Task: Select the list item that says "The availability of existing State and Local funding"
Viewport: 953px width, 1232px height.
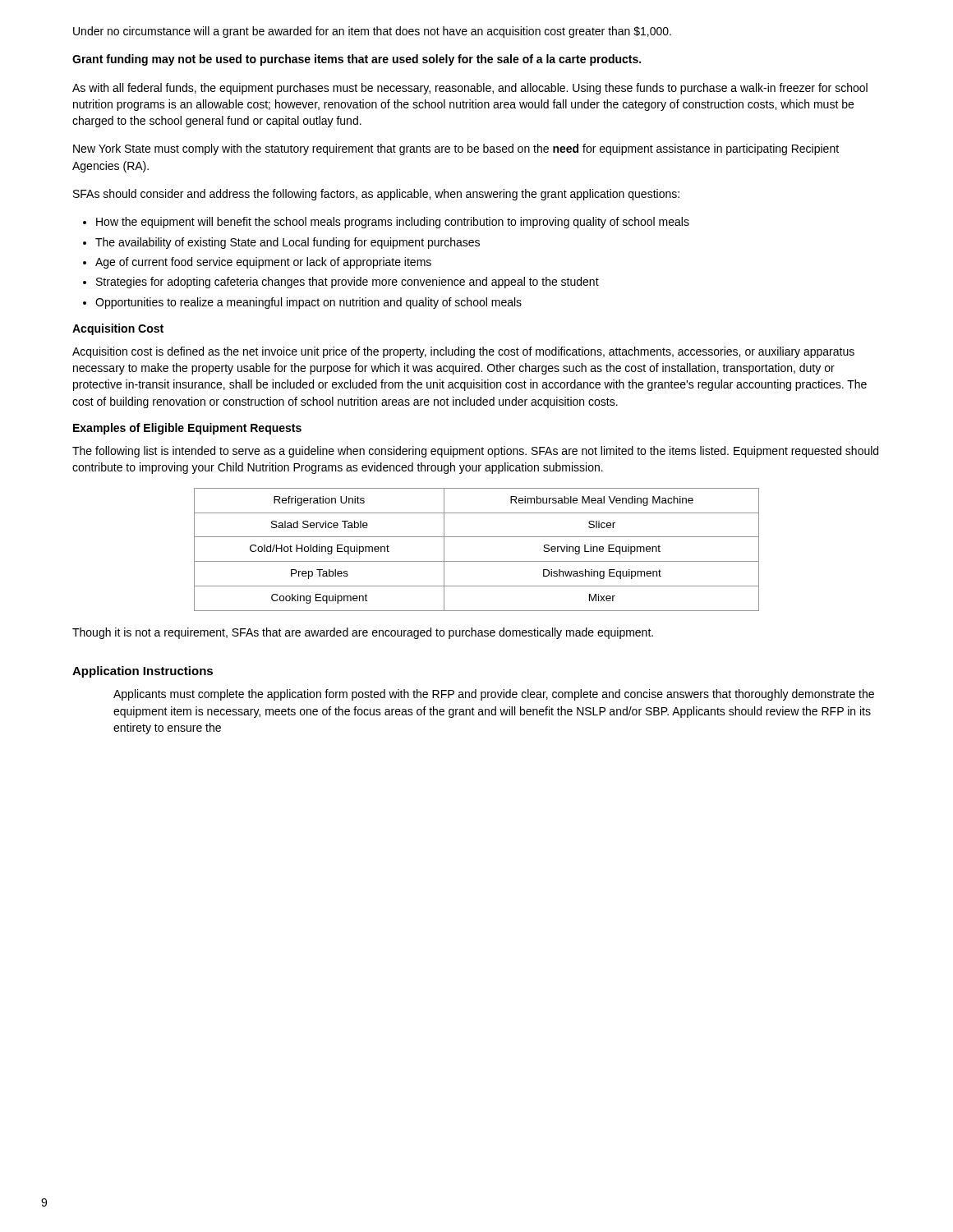Action: [x=288, y=242]
